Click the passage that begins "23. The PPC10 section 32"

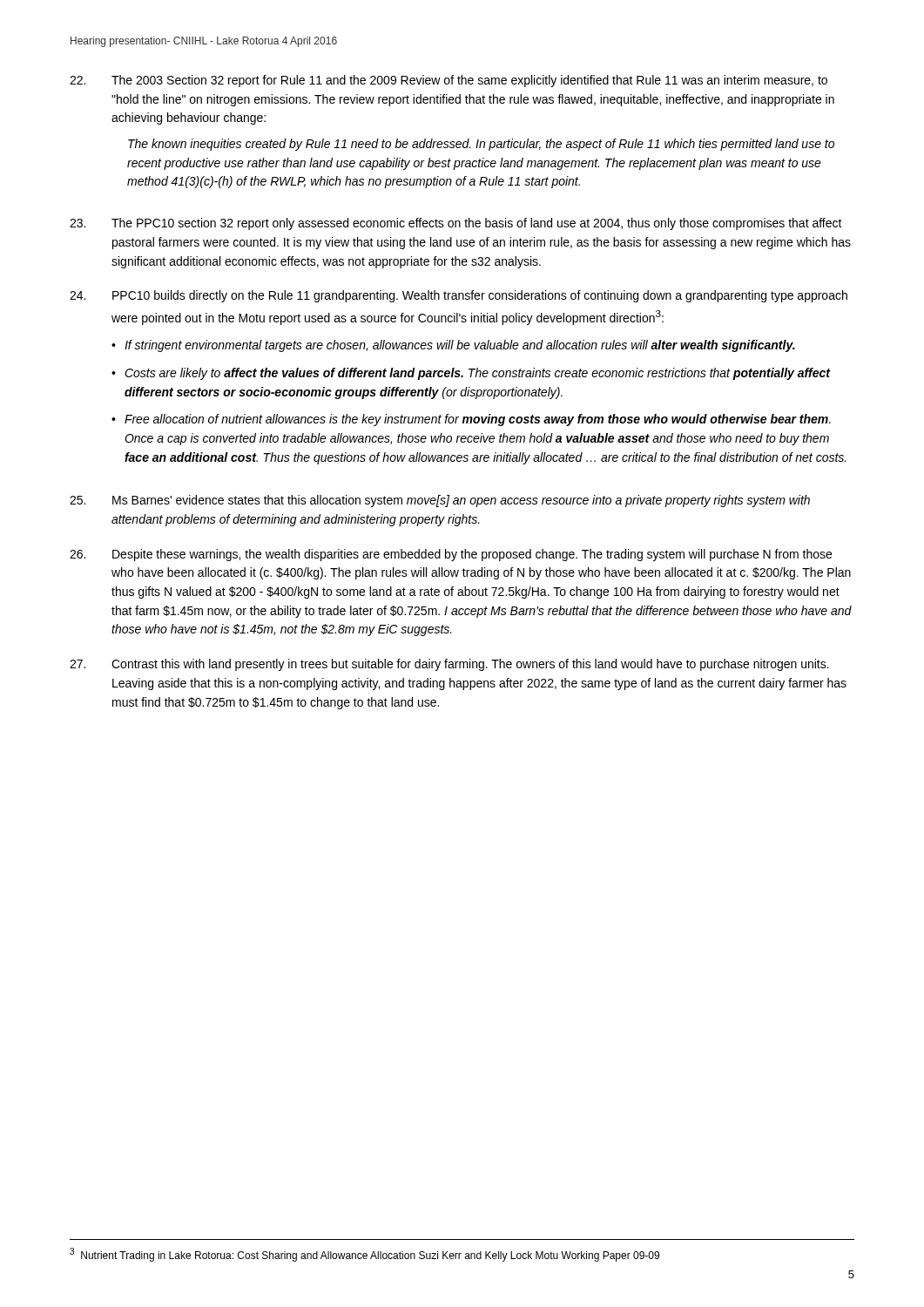pos(462,243)
